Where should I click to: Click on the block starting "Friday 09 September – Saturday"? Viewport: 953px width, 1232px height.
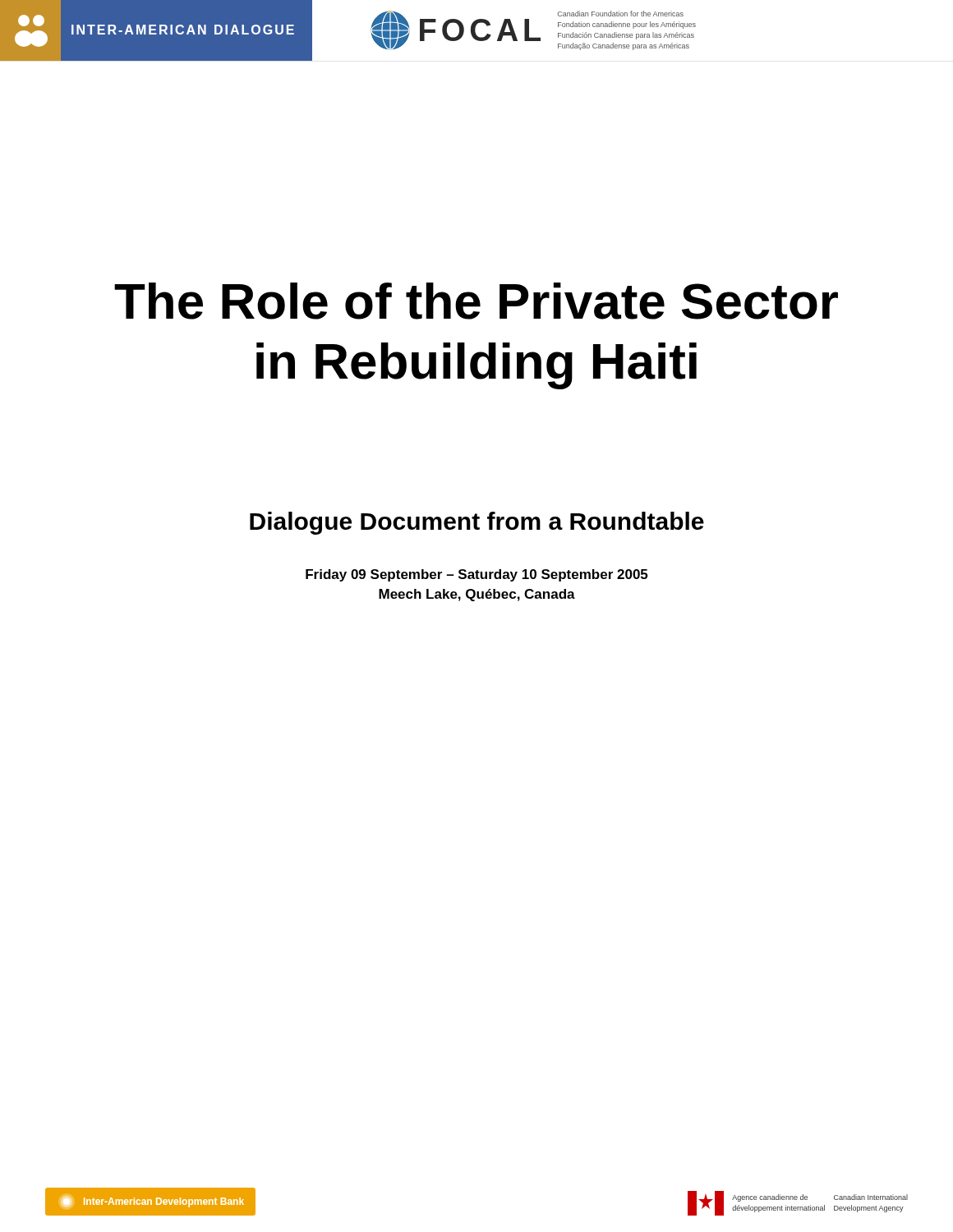pyautogui.click(x=476, y=585)
